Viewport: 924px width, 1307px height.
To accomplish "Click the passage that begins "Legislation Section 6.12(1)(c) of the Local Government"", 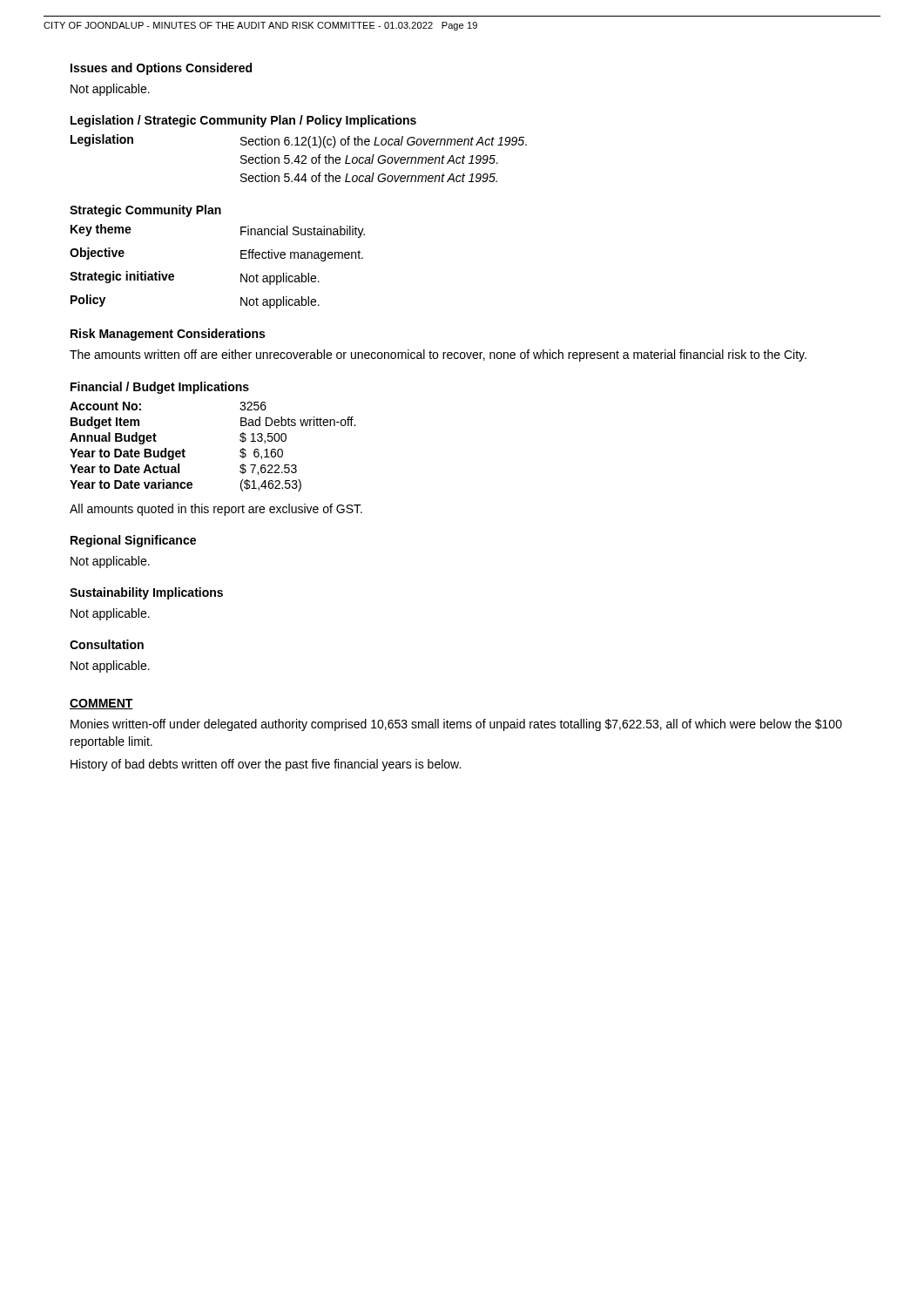I will (x=299, y=160).
